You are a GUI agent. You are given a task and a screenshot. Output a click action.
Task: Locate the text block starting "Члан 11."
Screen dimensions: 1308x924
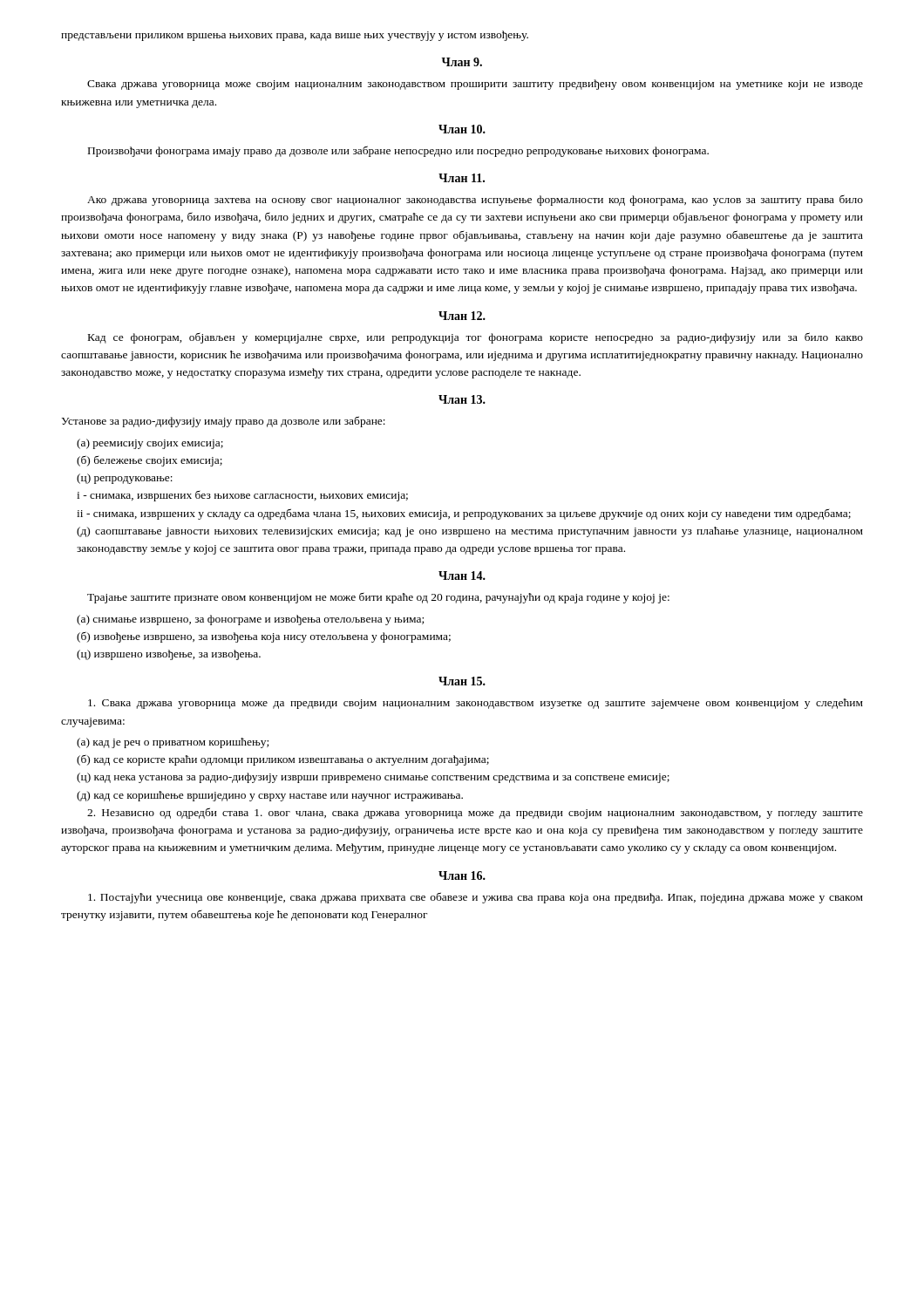tap(462, 178)
